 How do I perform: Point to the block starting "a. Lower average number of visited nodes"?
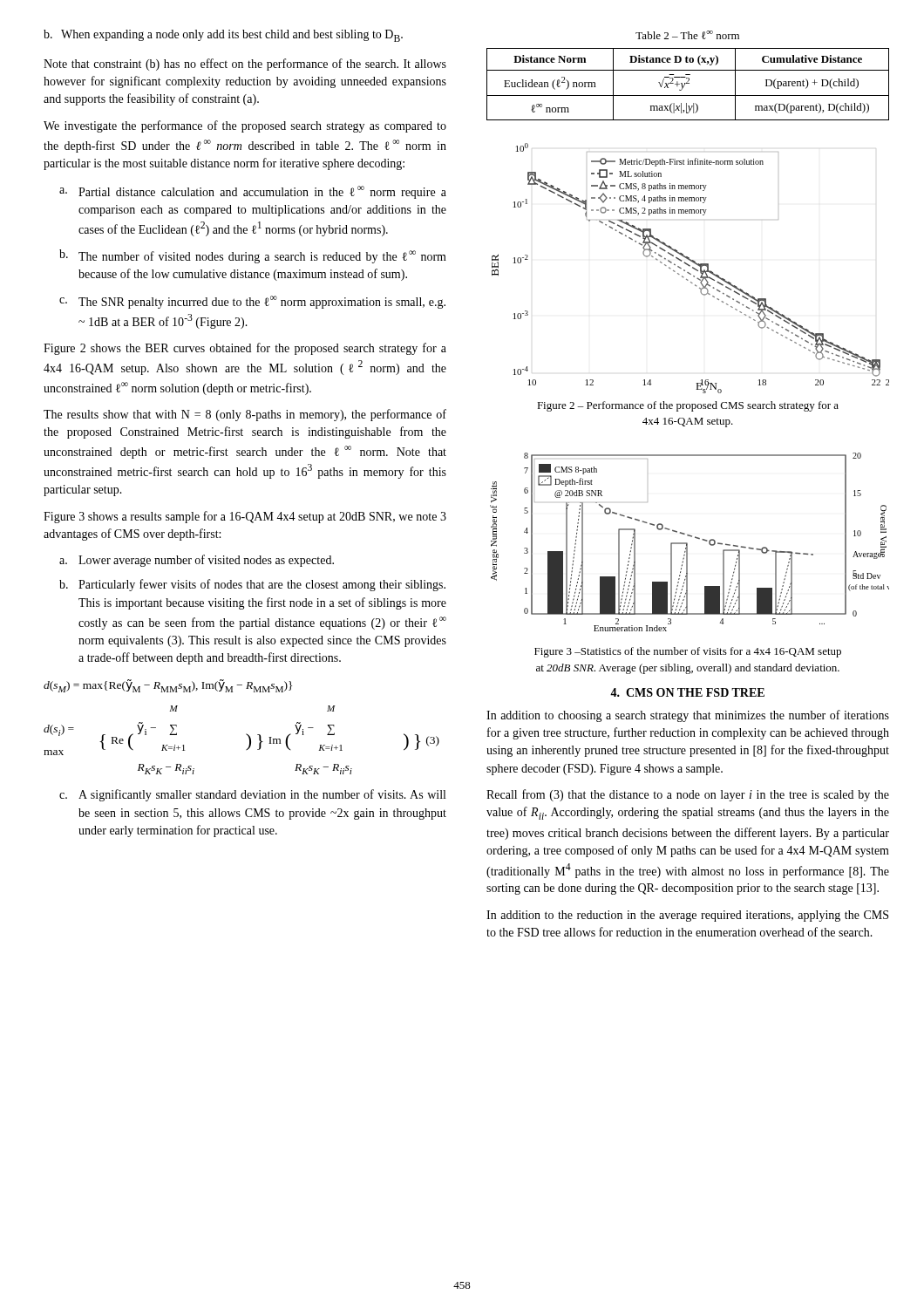197,561
